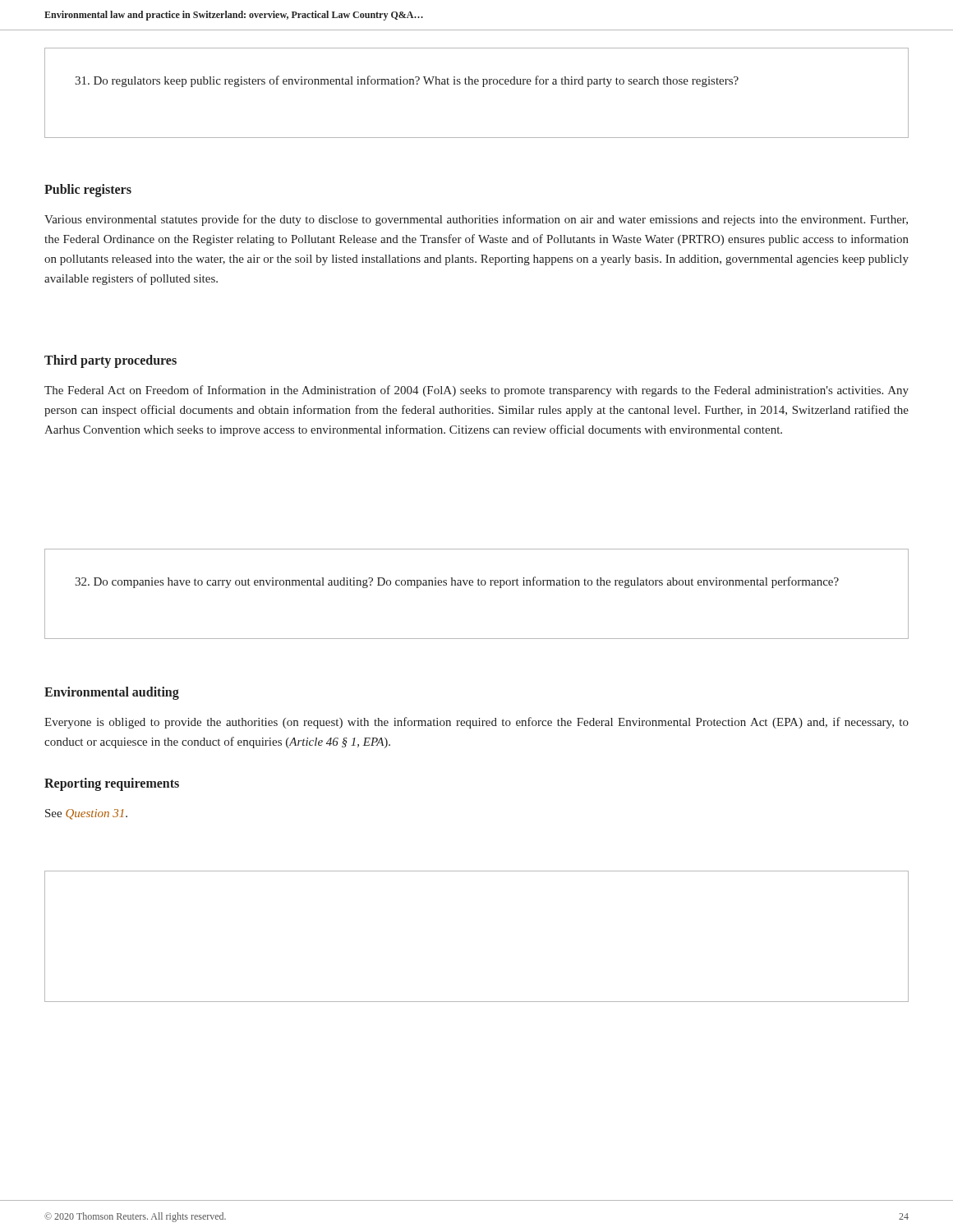Select the text block that reads "Various environmental statutes provide"

[476, 249]
